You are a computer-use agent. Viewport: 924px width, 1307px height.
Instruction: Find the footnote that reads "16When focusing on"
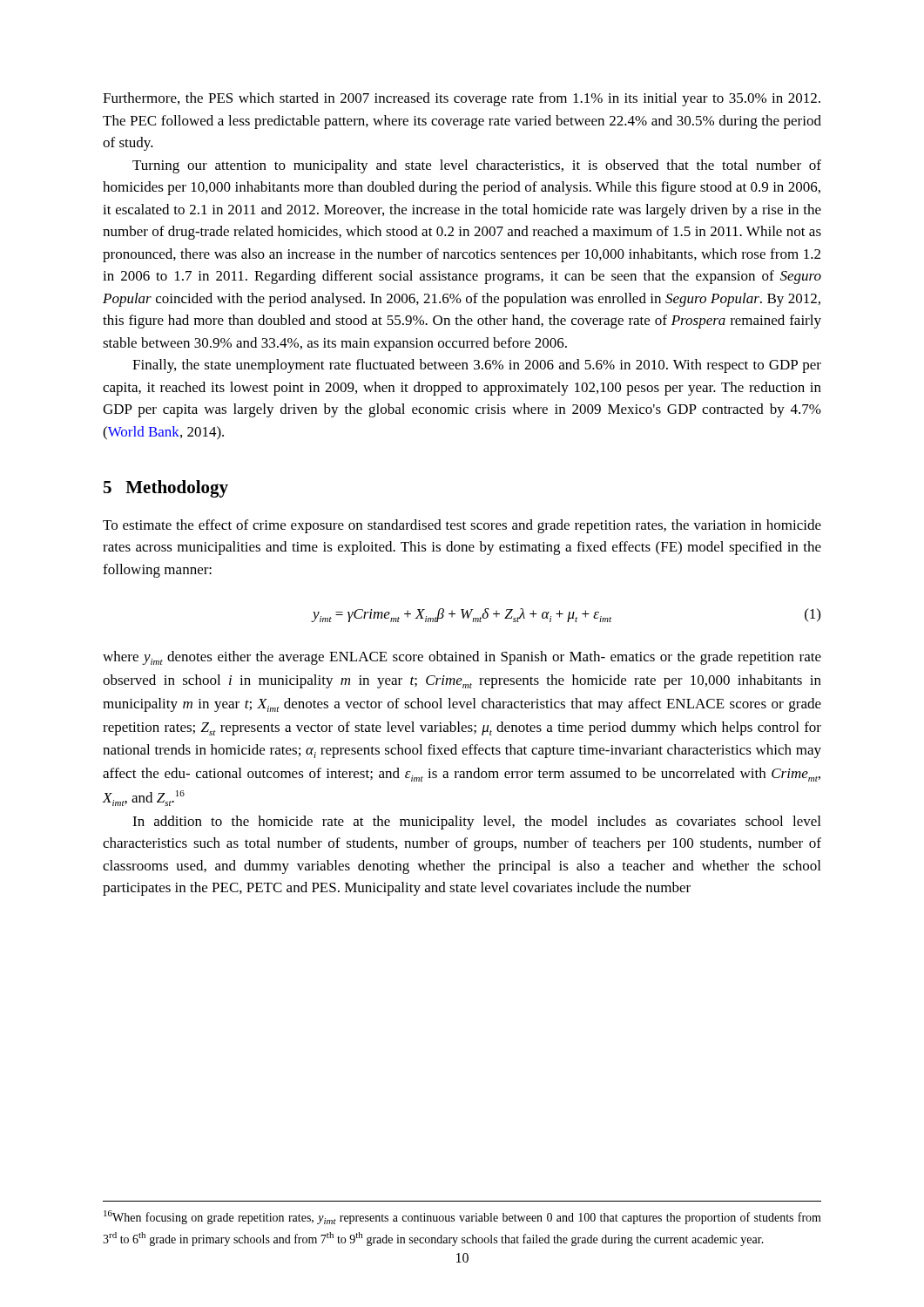tap(462, 1227)
